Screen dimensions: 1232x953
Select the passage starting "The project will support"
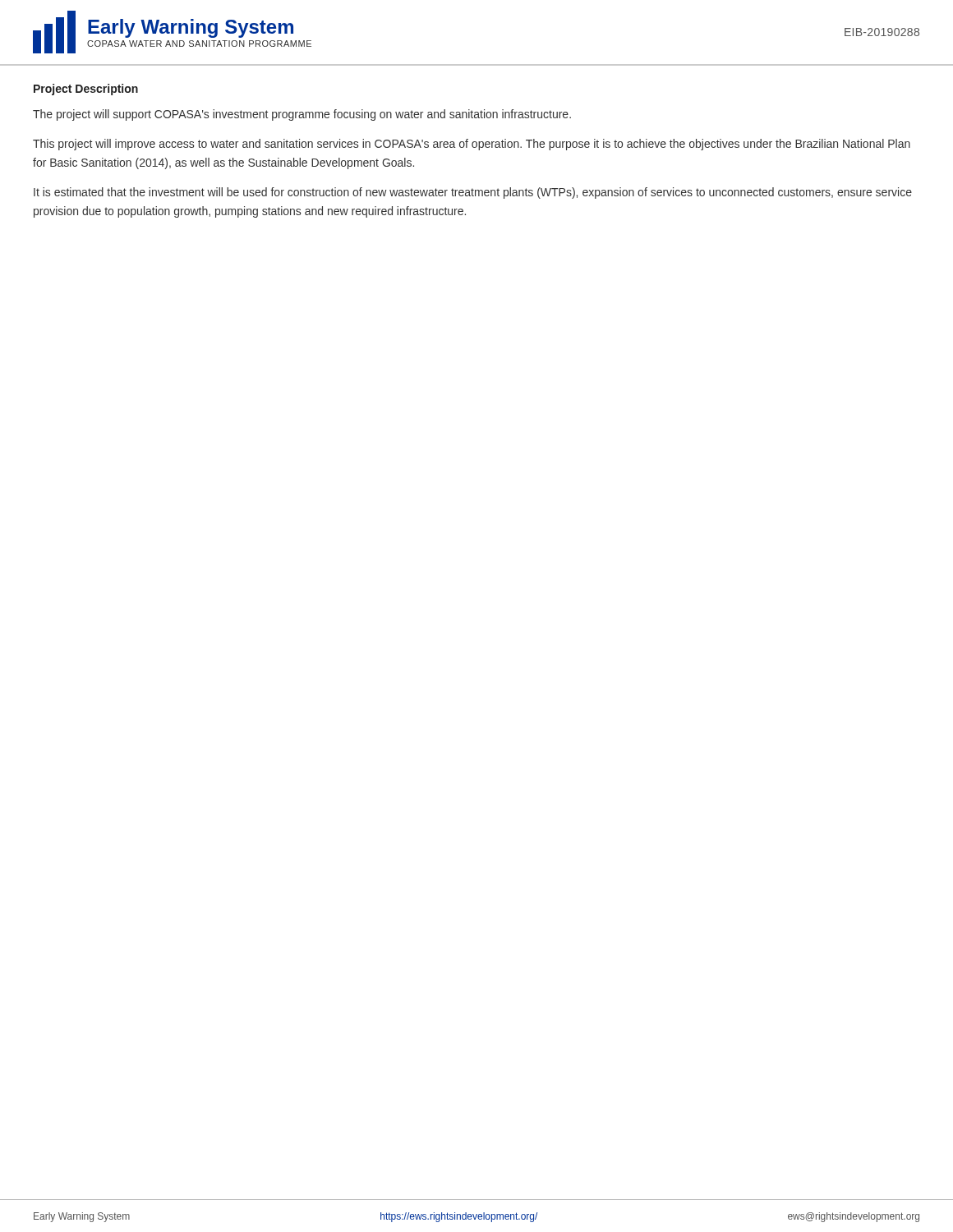[302, 114]
